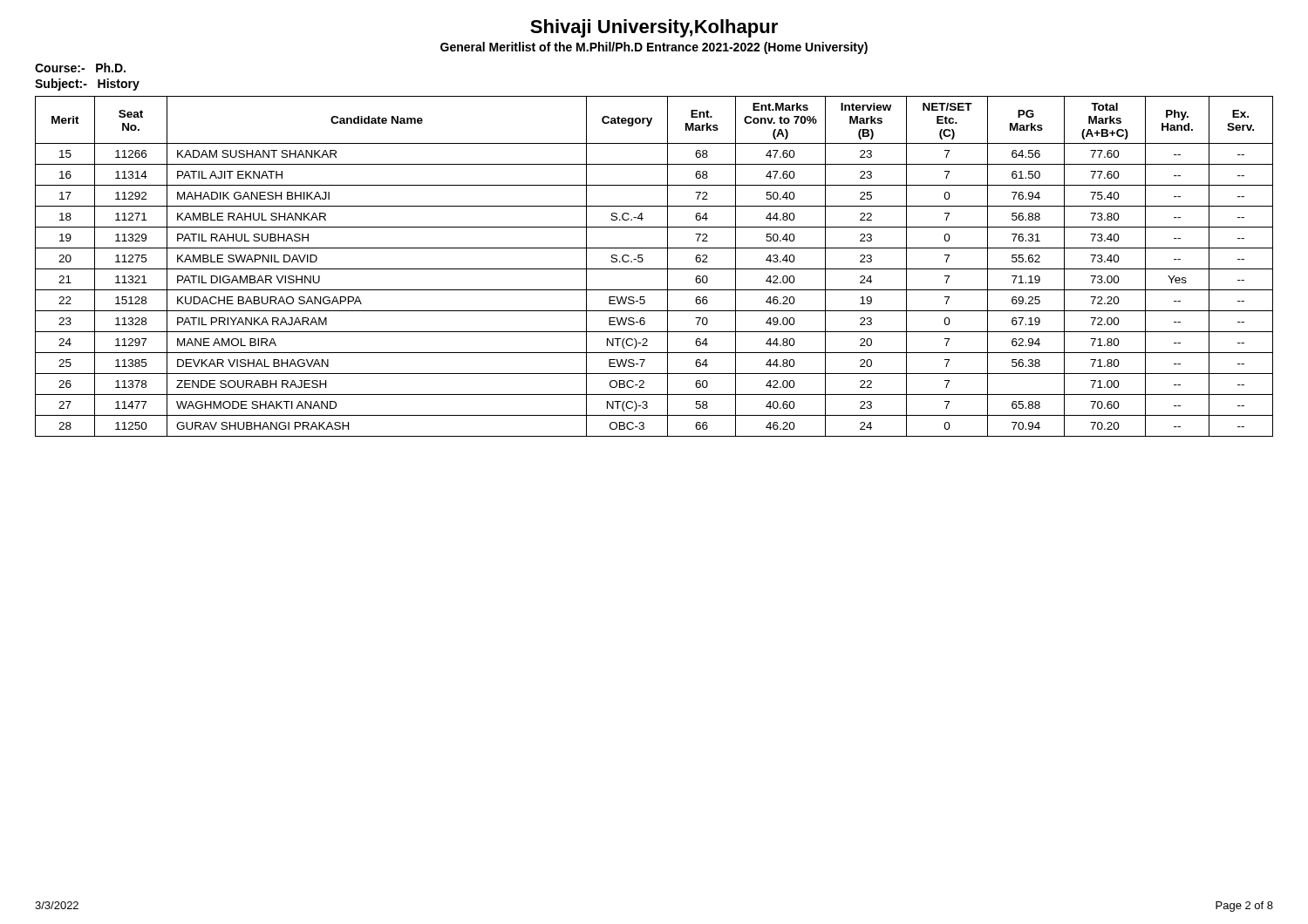
Task: Locate the element starting "Subject:- History"
Action: coord(87,84)
